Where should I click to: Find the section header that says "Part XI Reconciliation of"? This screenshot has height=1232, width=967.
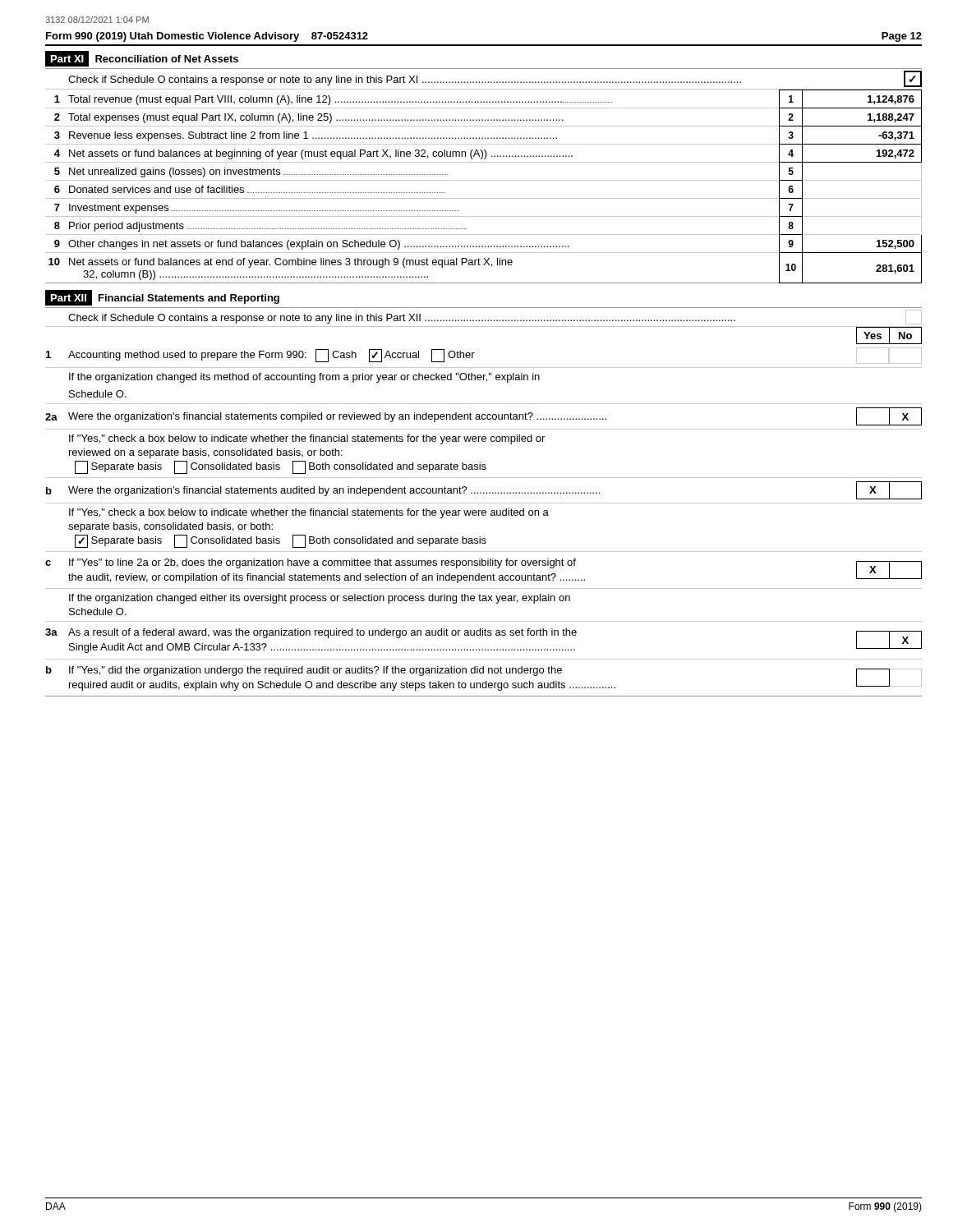[142, 59]
